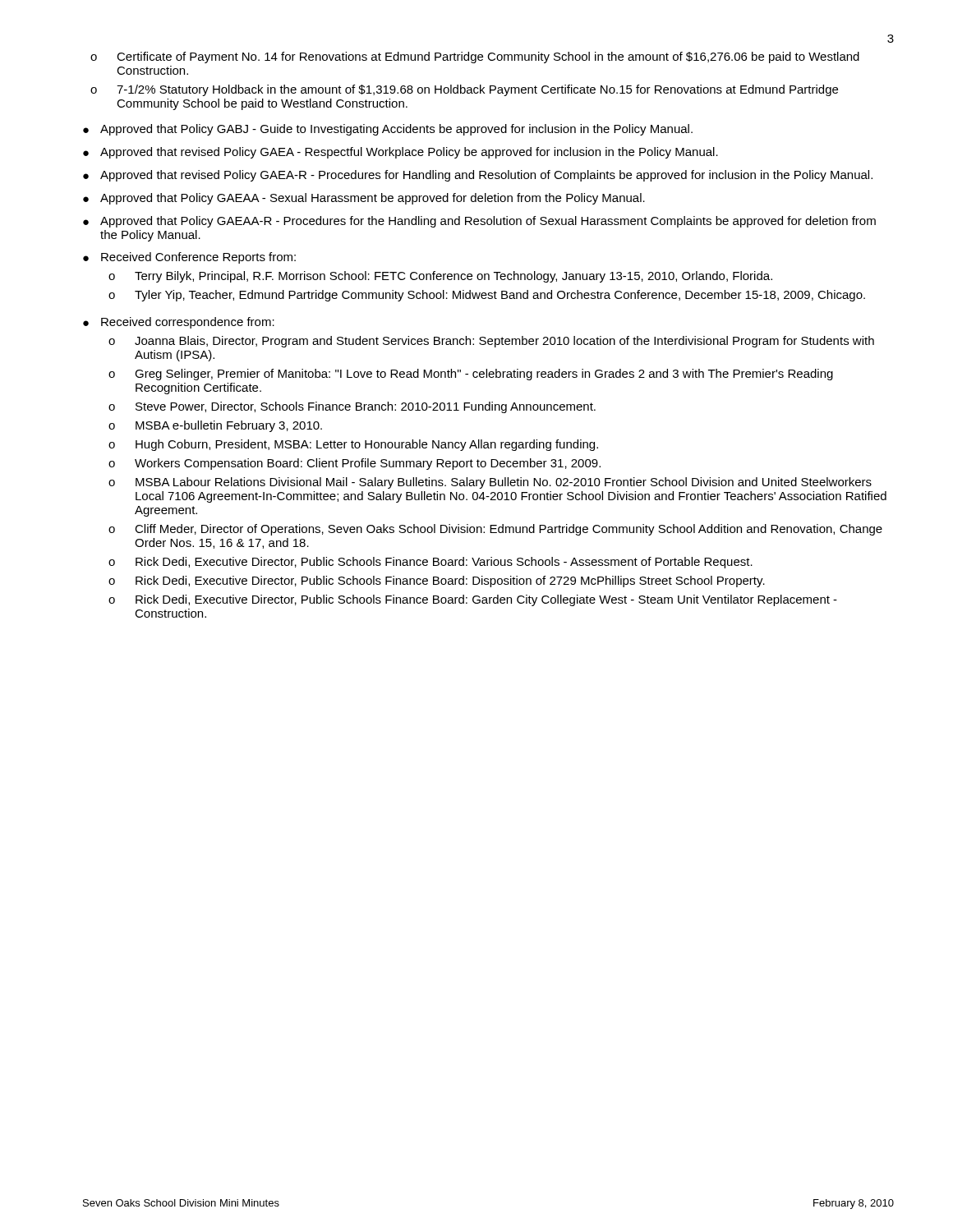Locate the list item containing "● Received correspondence from:"
Viewport: 953px width, 1232px height.
click(488, 470)
